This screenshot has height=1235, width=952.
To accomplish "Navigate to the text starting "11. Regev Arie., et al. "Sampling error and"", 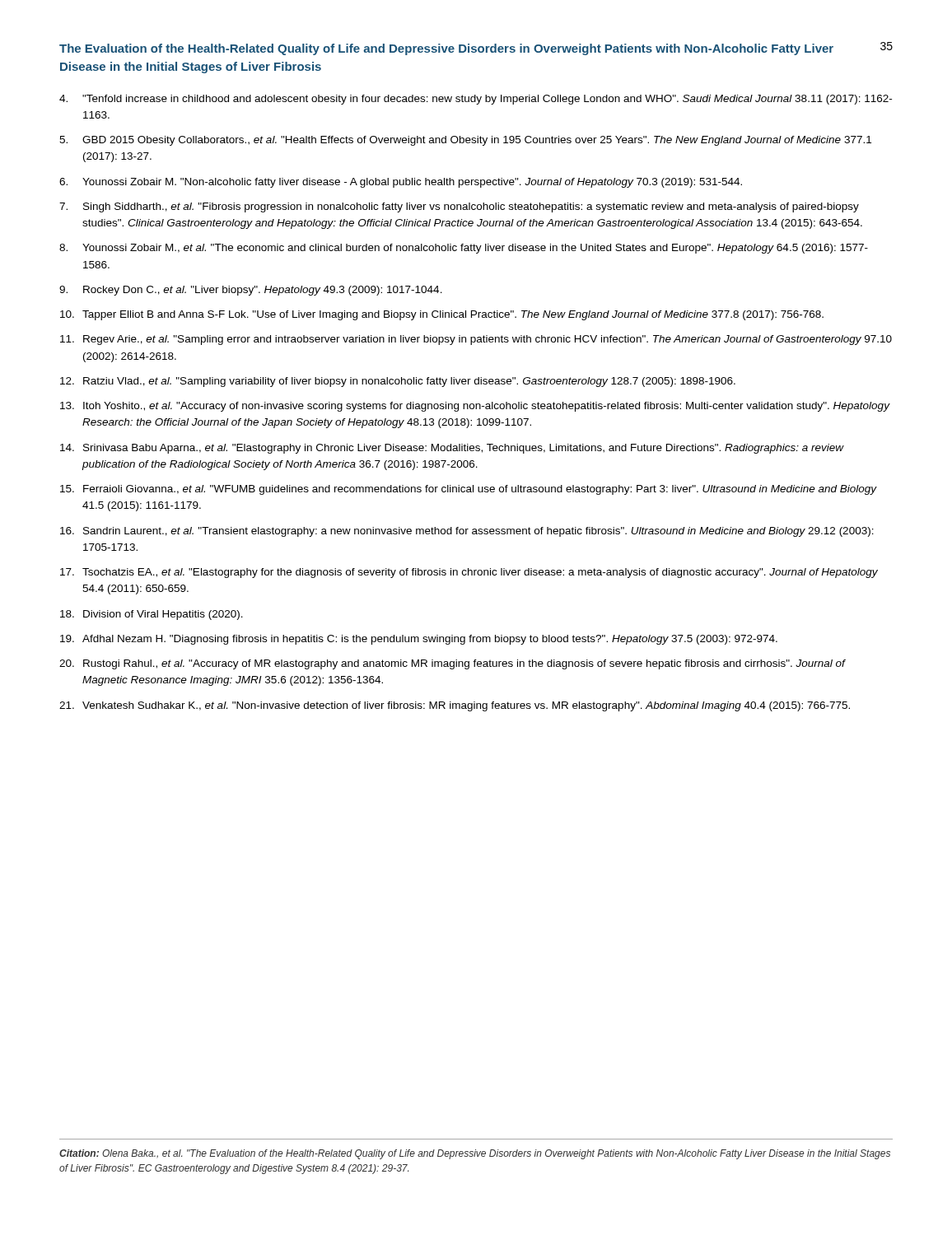I will [x=476, y=348].
